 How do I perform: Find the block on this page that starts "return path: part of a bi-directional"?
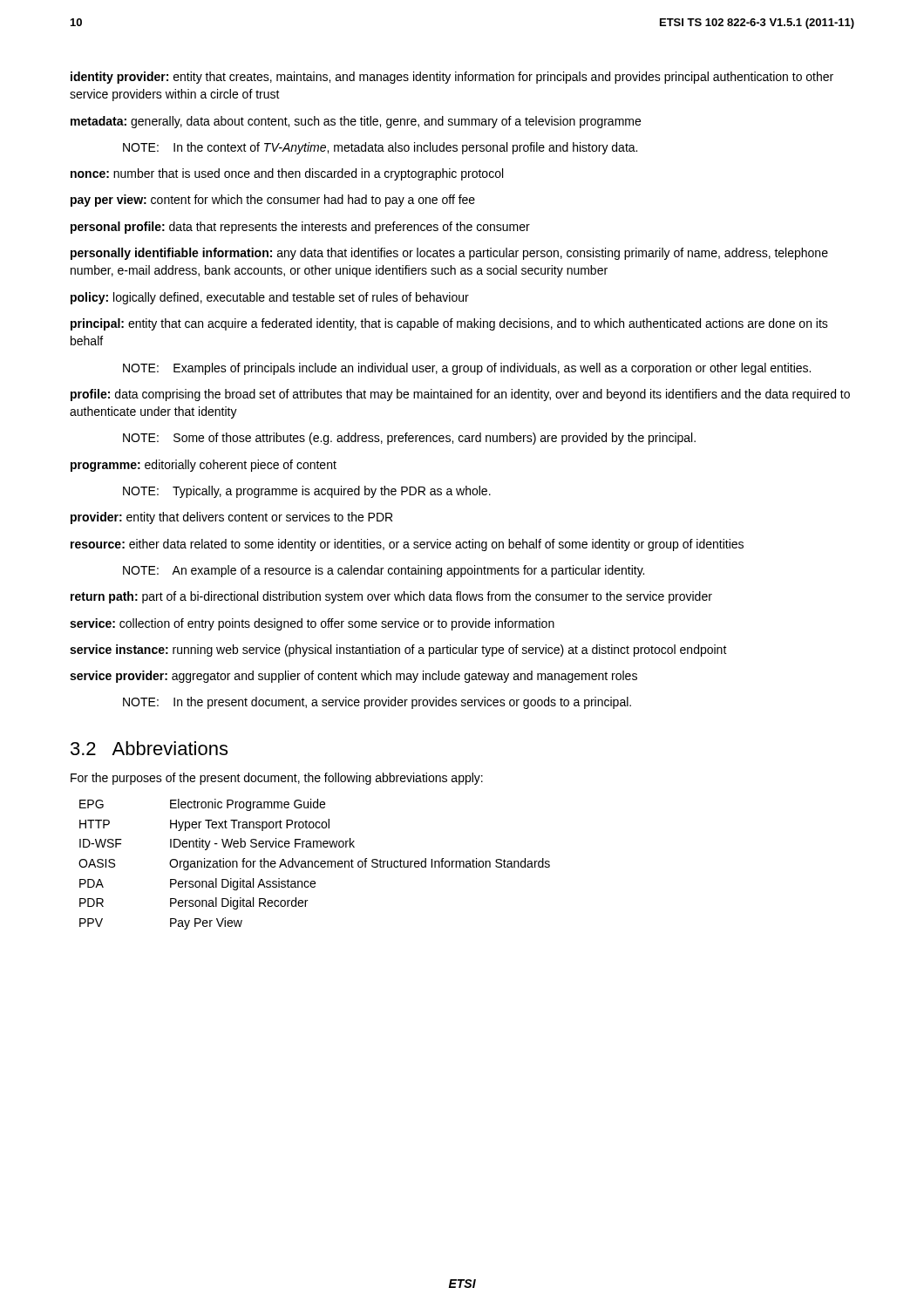tap(391, 597)
